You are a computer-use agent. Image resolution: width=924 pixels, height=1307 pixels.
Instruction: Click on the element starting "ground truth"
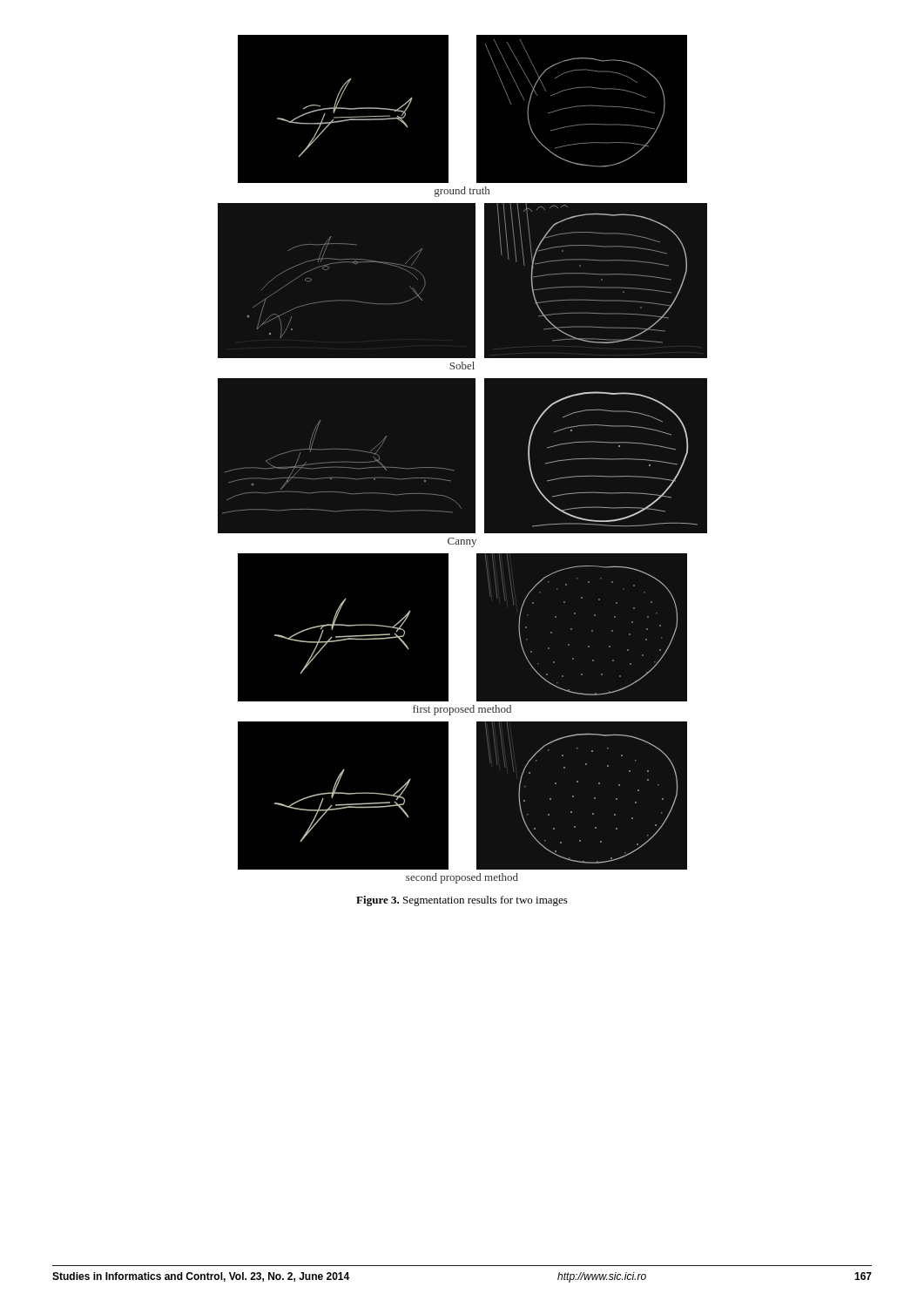click(x=462, y=190)
